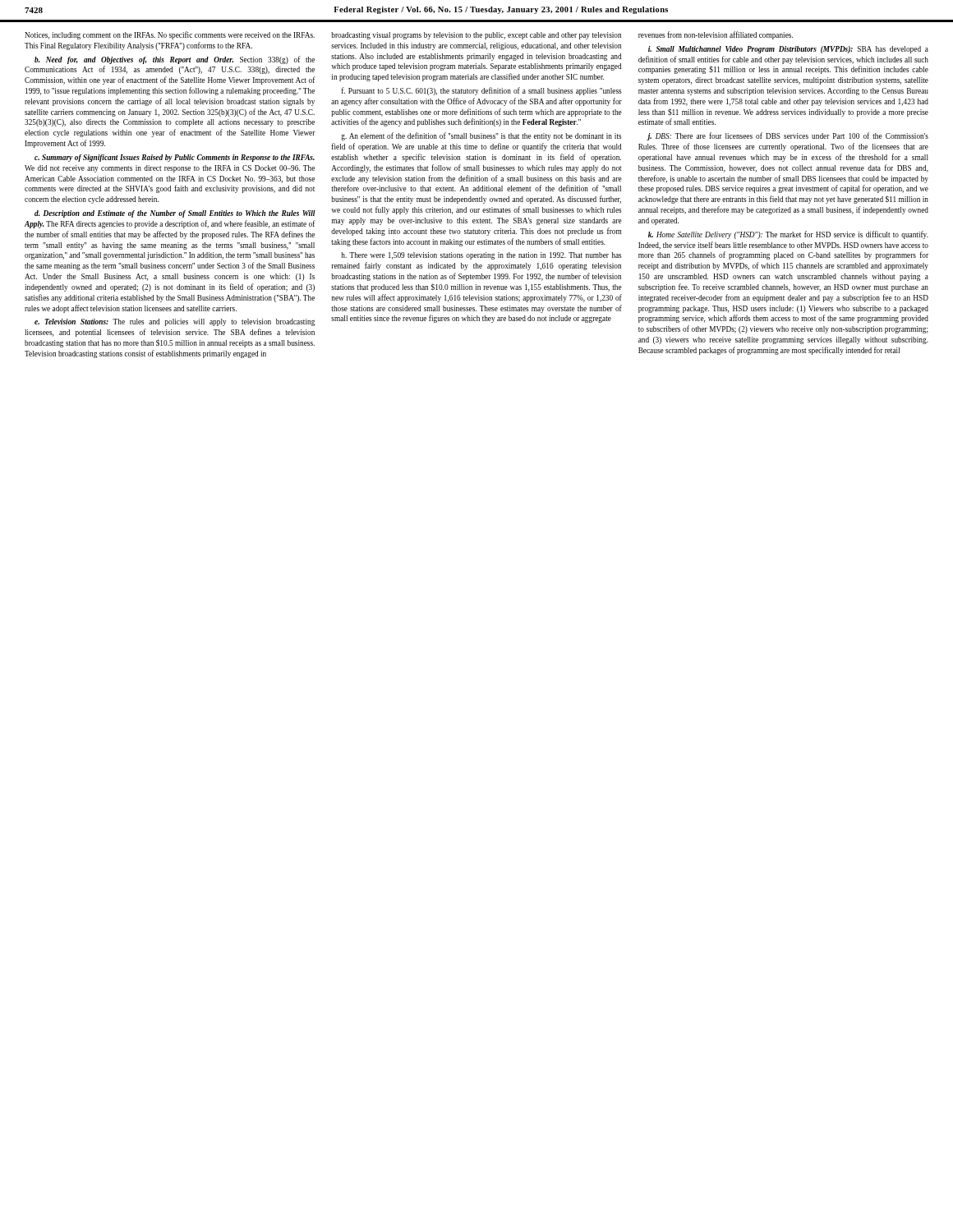Select the text starting "i. Small Multichannel Video Program Distributors"
Screen dimensions: 1232x953
(783, 86)
